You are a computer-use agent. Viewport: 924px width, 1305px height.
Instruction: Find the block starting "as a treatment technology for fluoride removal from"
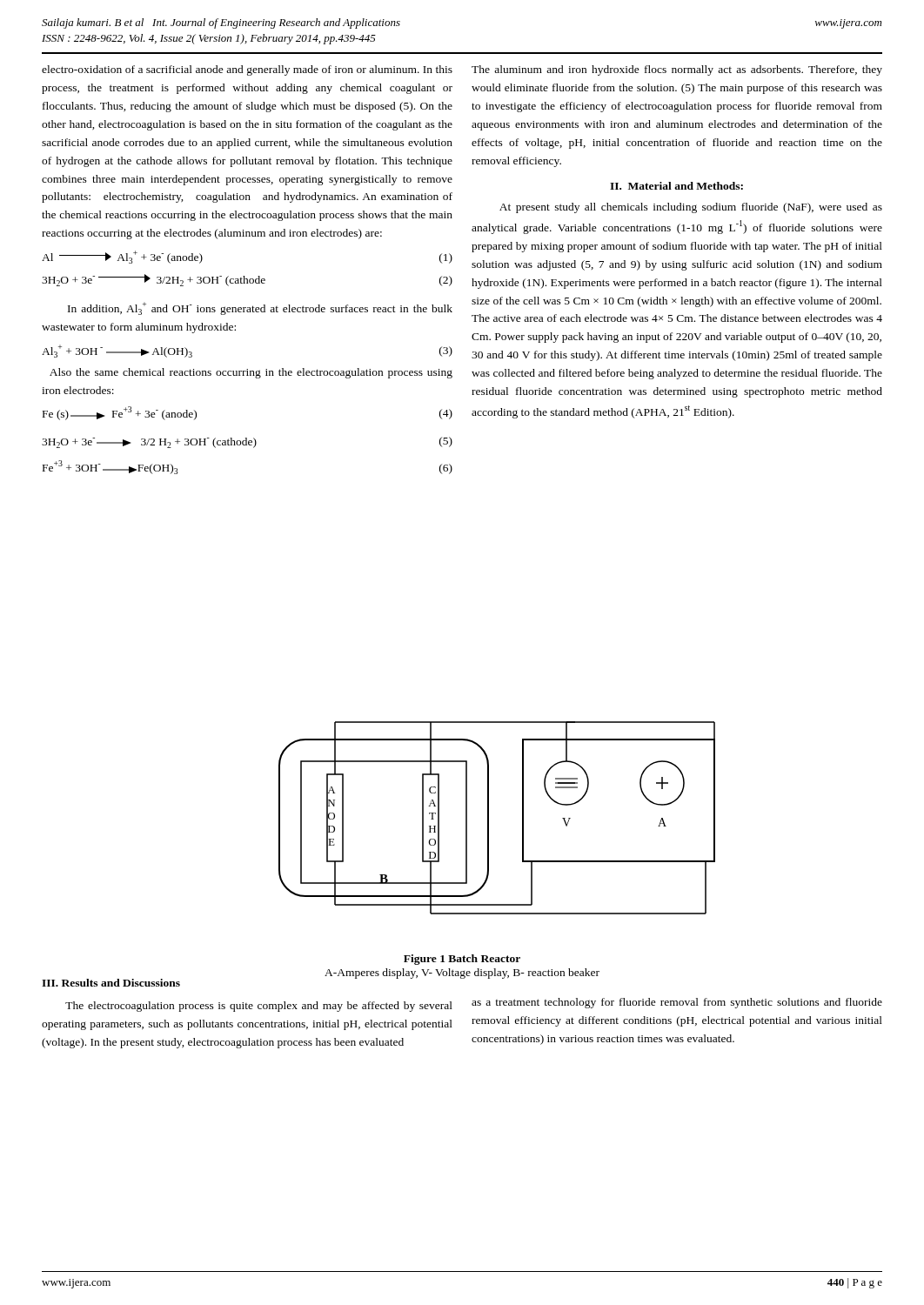coord(677,1020)
